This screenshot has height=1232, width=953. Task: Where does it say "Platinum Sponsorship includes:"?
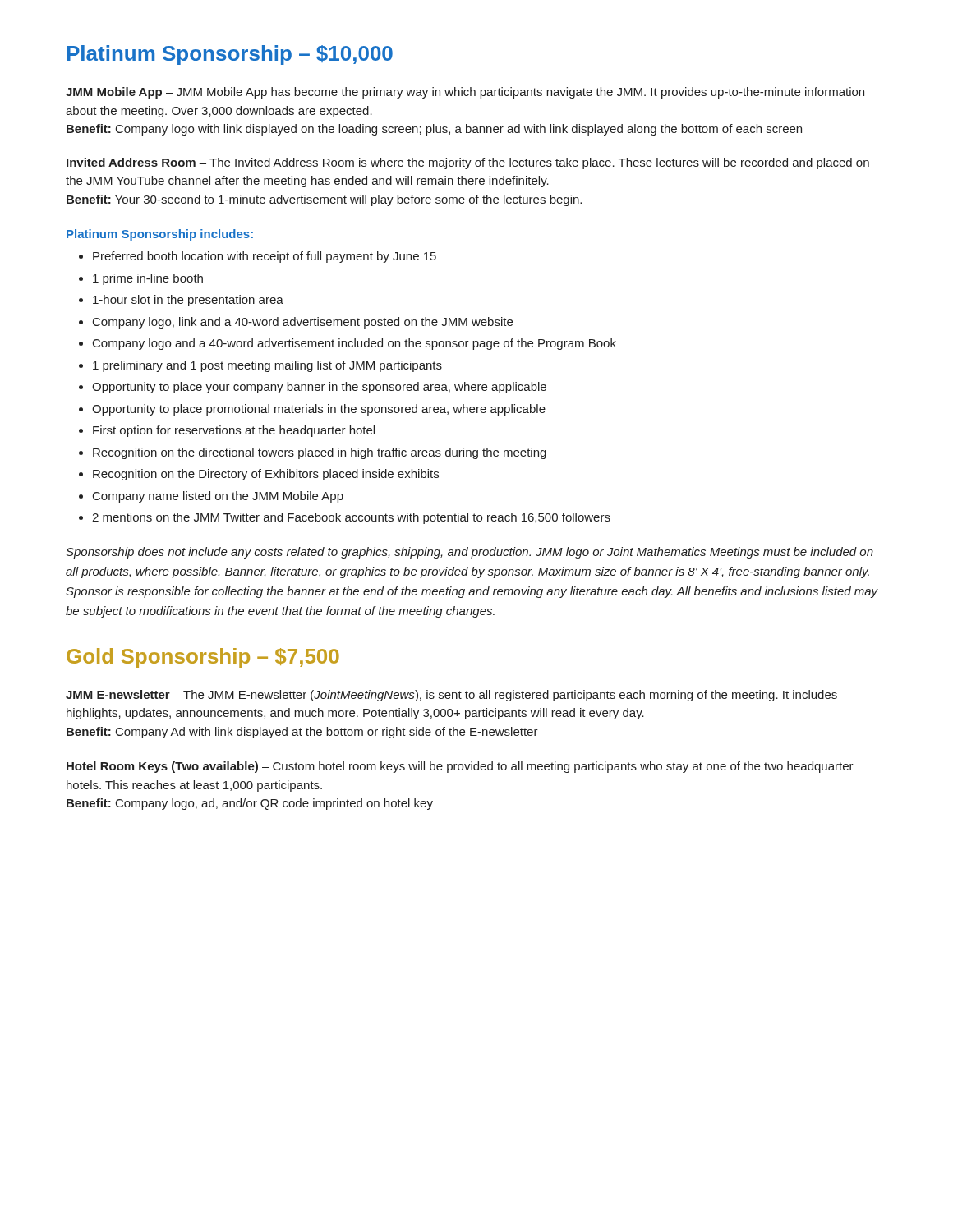click(160, 234)
